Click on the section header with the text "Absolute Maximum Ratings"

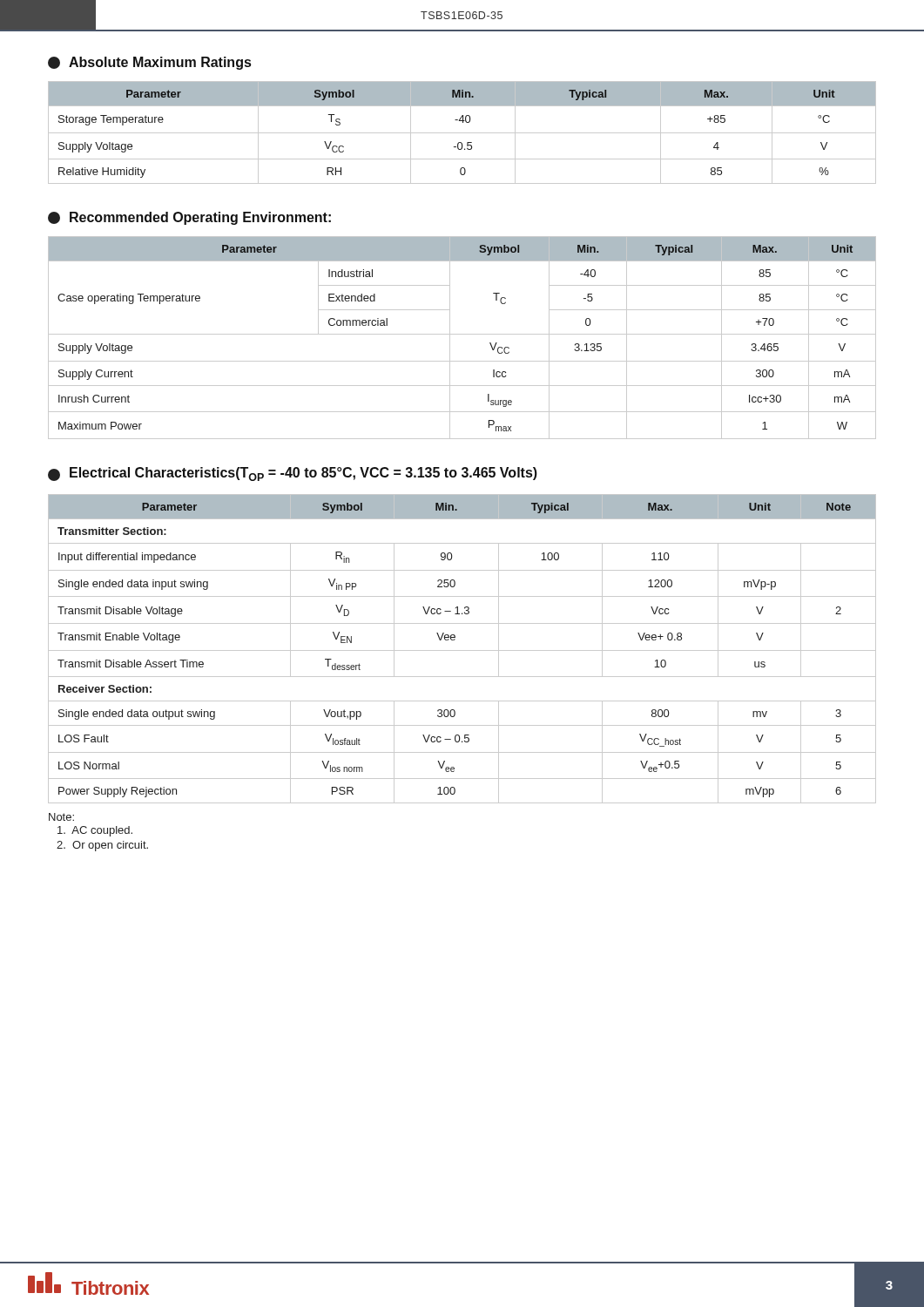[150, 63]
